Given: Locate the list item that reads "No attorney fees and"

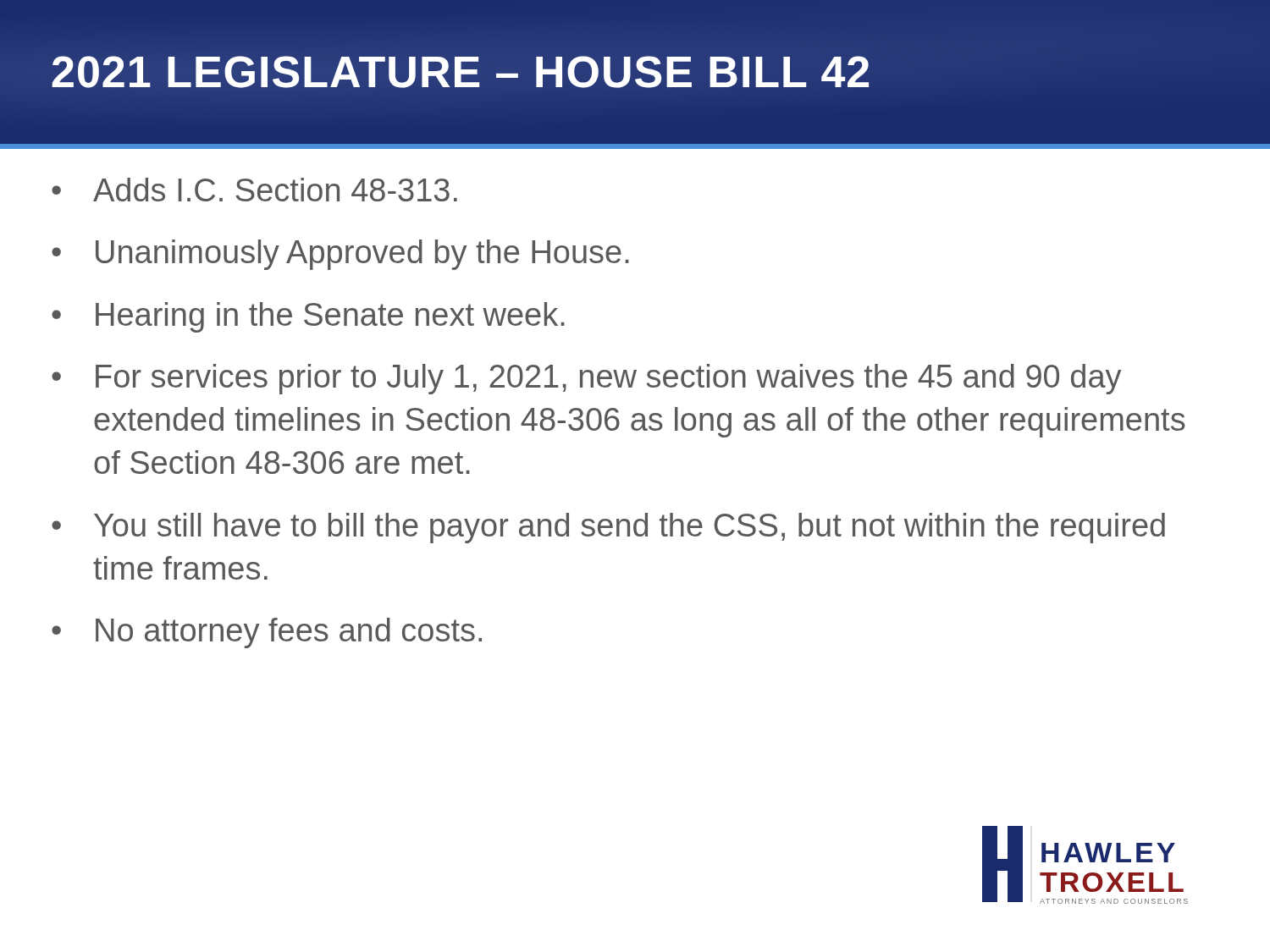Looking at the screenshot, I should [x=289, y=631].
